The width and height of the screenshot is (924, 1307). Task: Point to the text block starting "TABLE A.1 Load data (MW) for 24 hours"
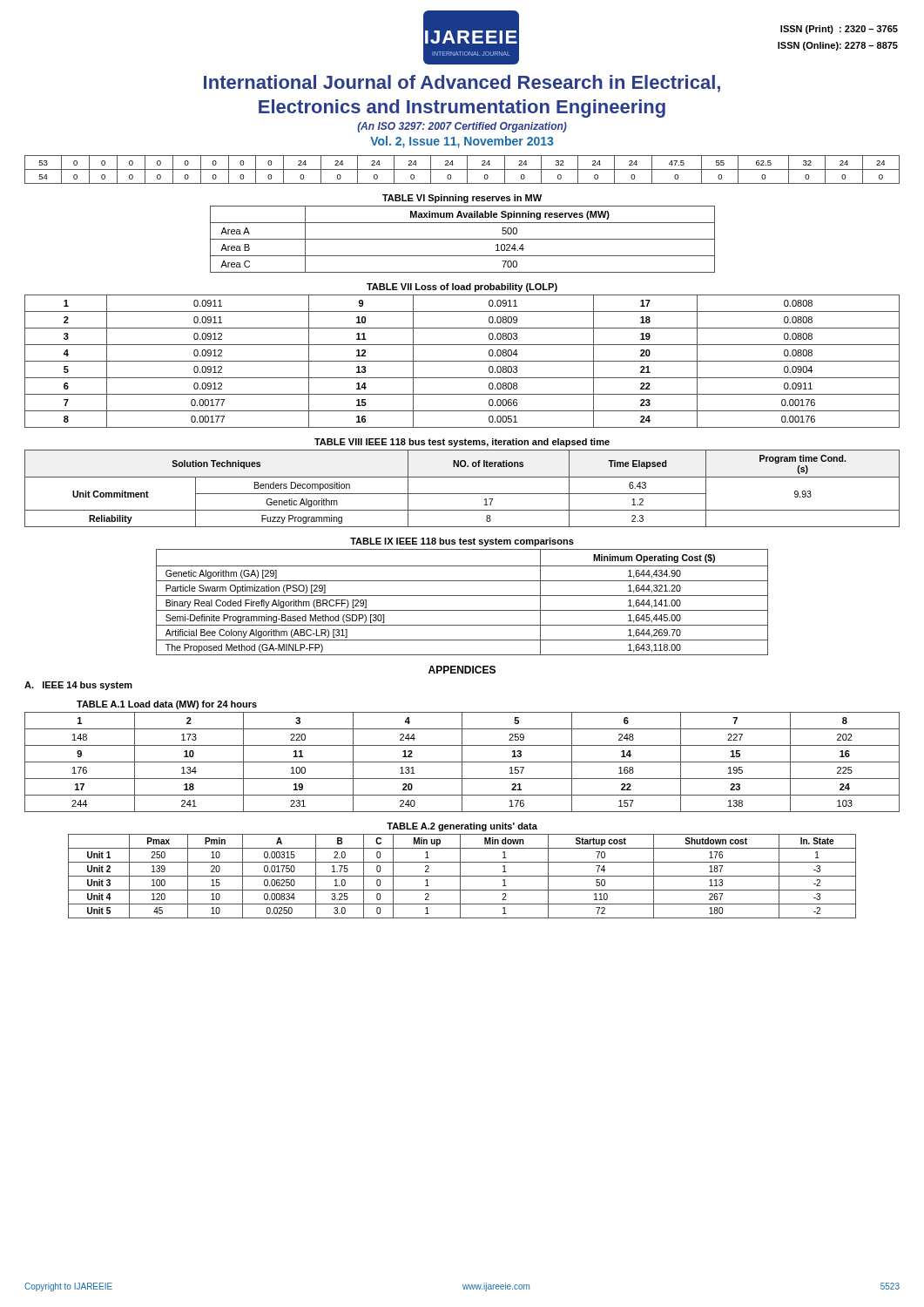[x=167, y=704]
